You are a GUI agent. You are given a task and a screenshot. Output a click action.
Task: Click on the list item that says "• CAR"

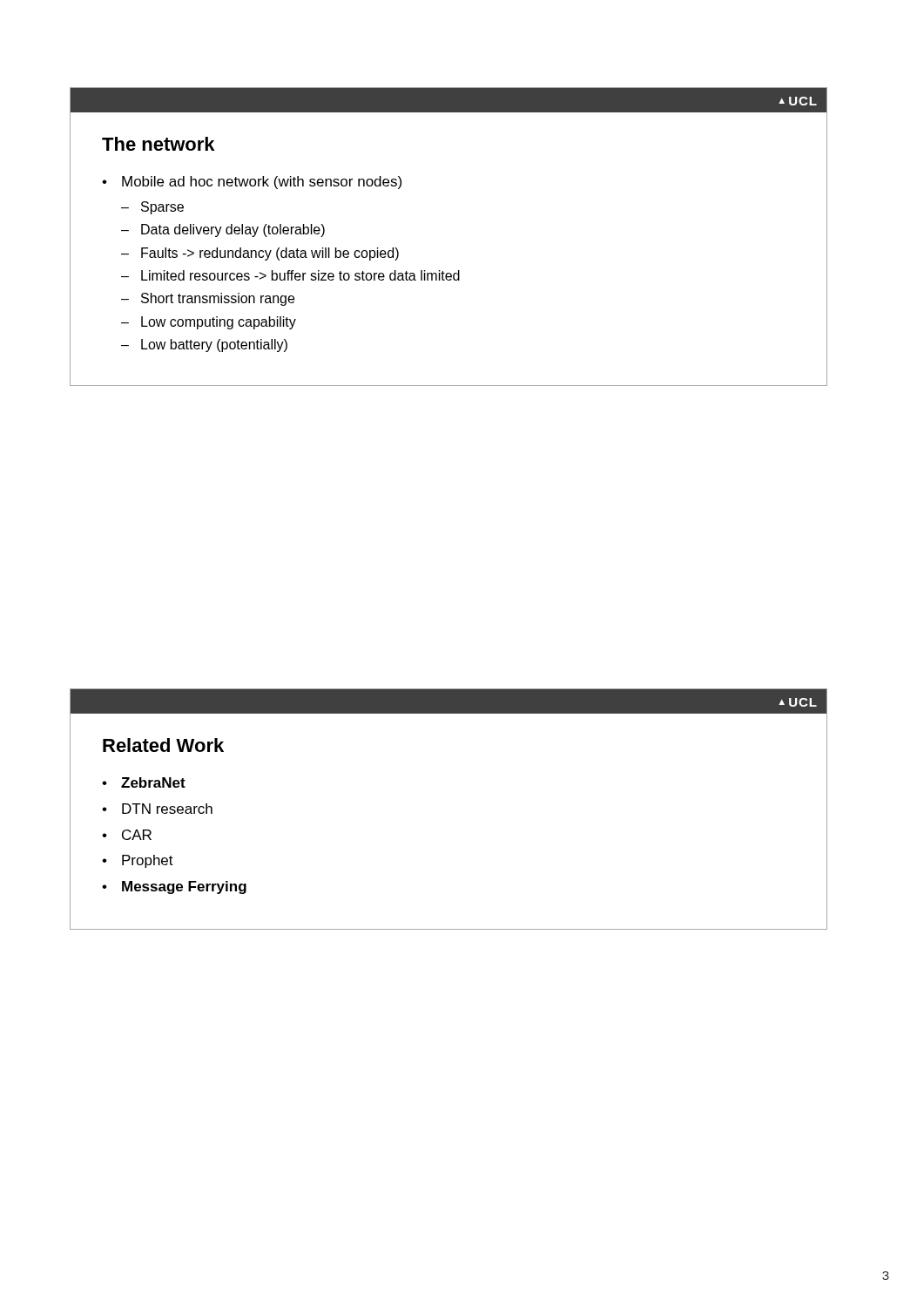click(x=127, y=835)
